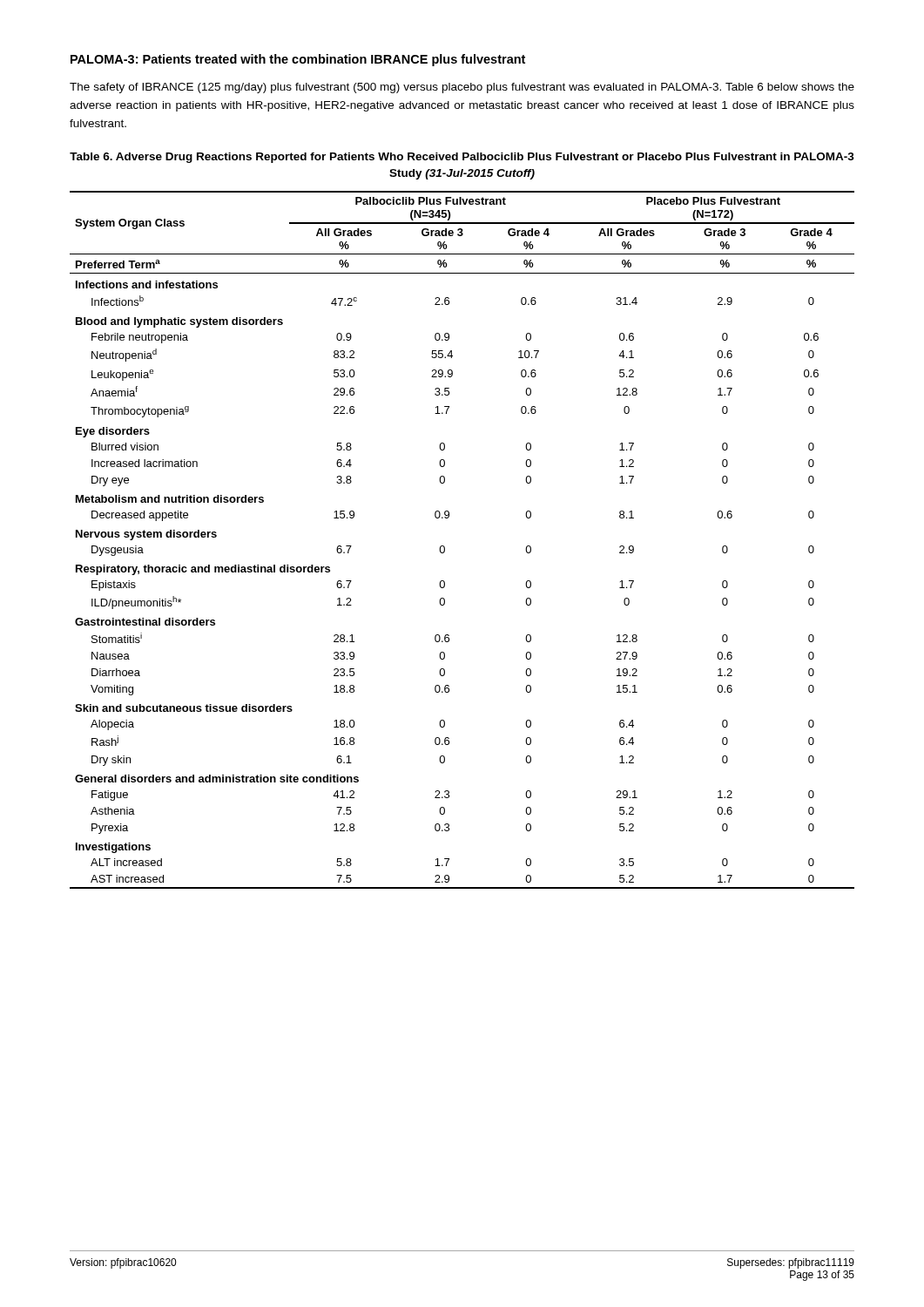Screen dimensions: 1307x924
Task: Where is the section header that starts "PALOMA-3: Patients treated with"?
Action: point(298,59)
